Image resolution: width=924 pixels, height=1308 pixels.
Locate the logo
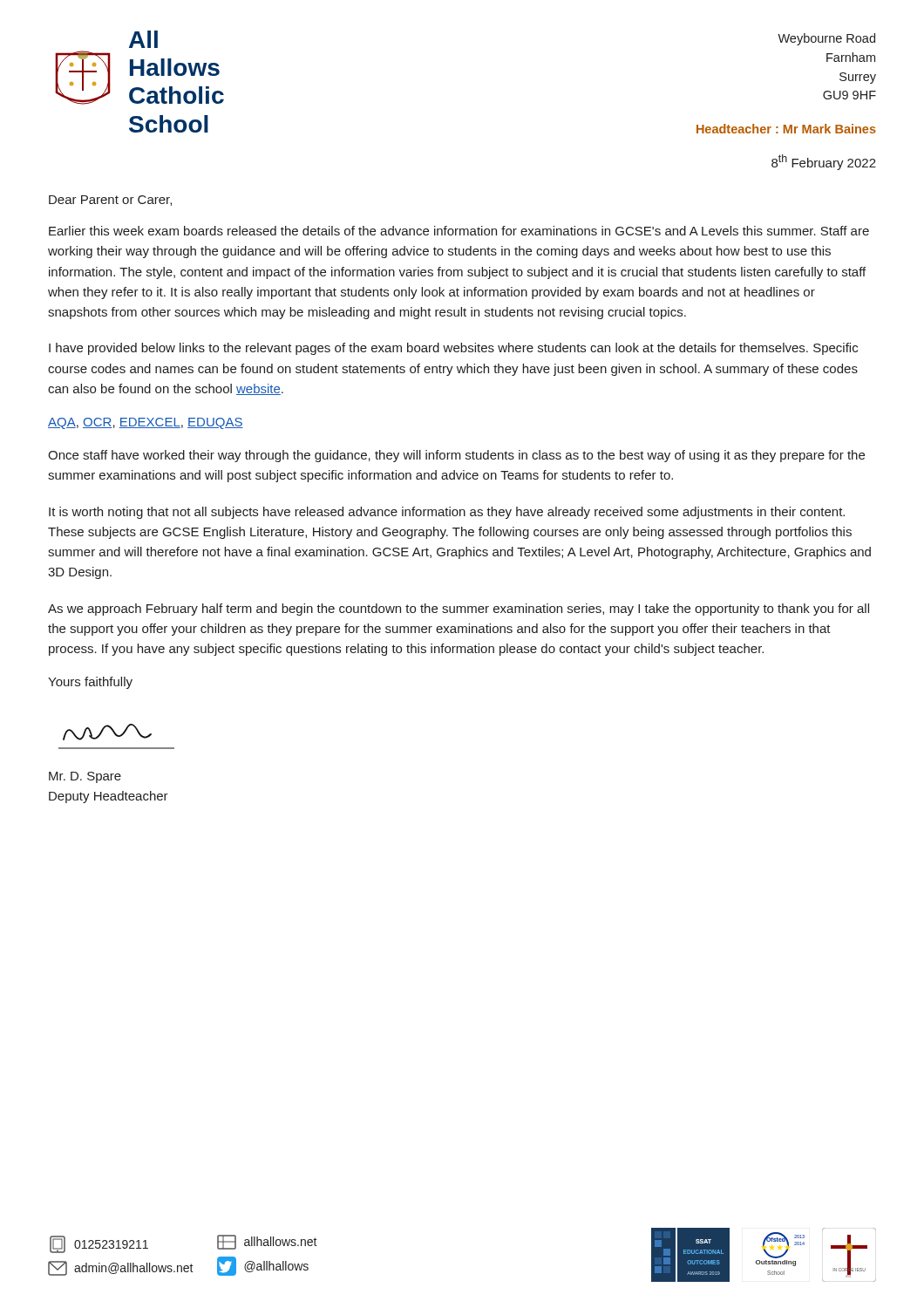pyautogui.click(x=136, y=82)
